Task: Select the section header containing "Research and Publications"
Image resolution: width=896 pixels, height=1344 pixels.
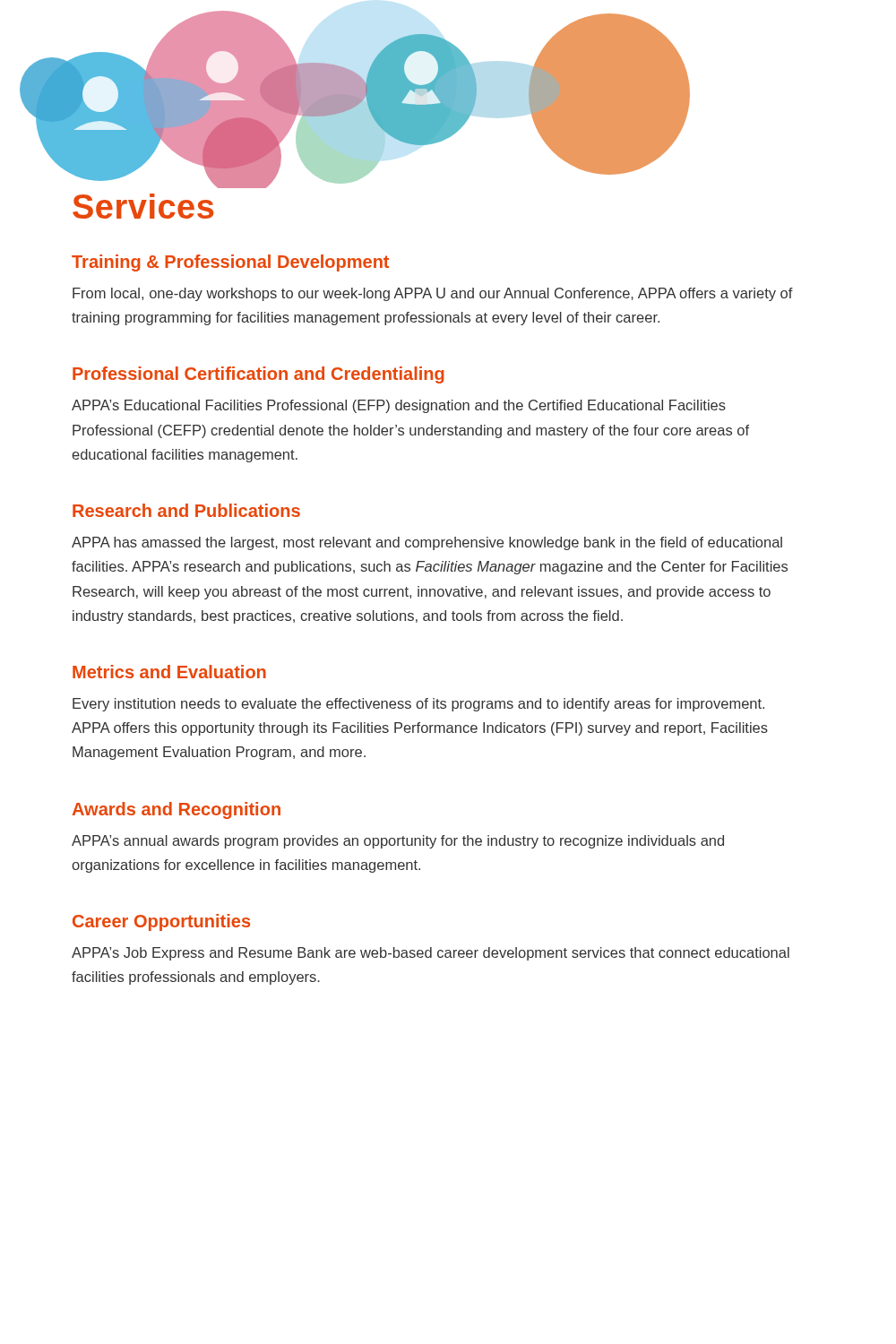Action: pyautogui.click(x=186, y=510)
